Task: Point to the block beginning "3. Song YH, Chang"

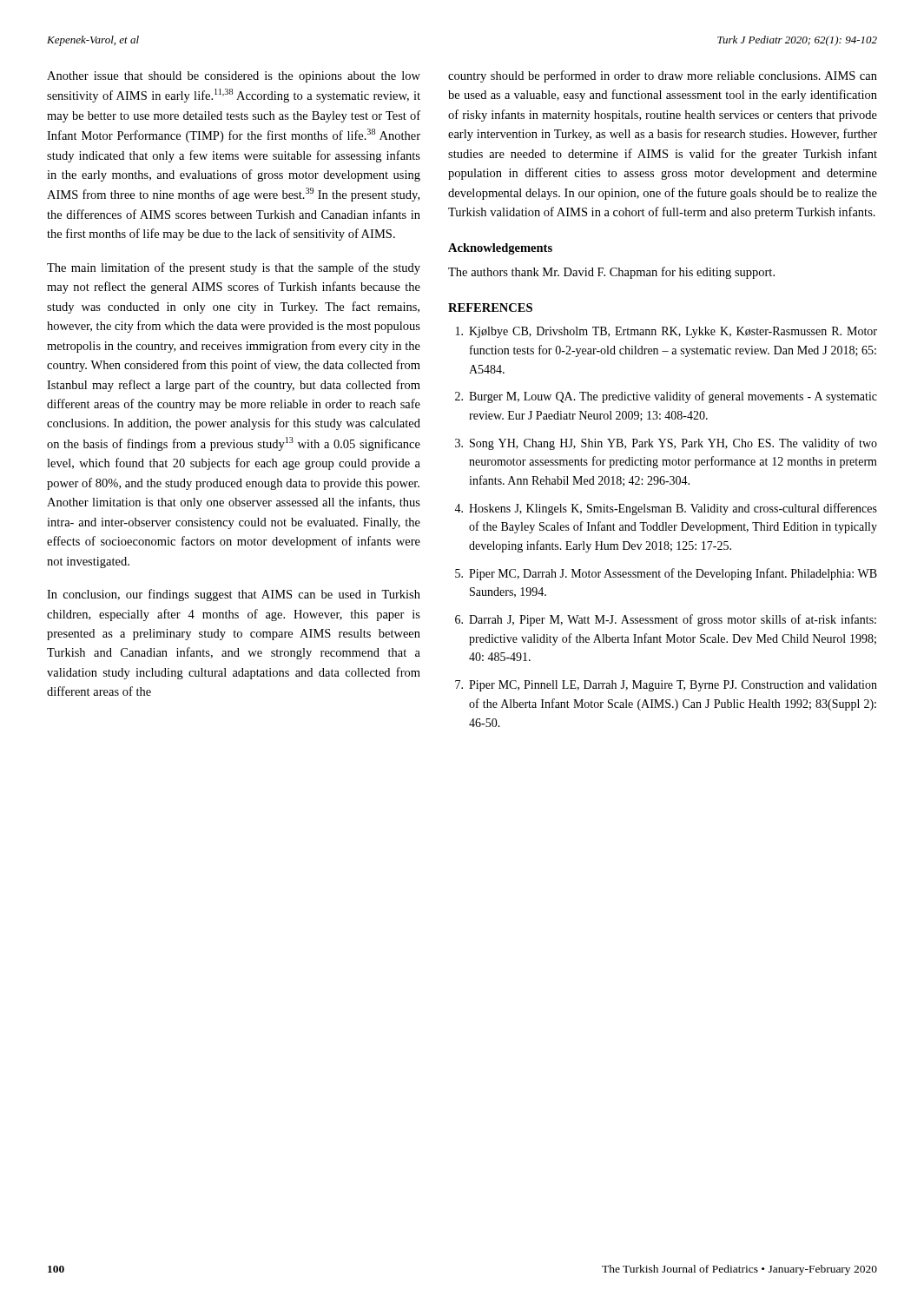Action: click(663, 462)
